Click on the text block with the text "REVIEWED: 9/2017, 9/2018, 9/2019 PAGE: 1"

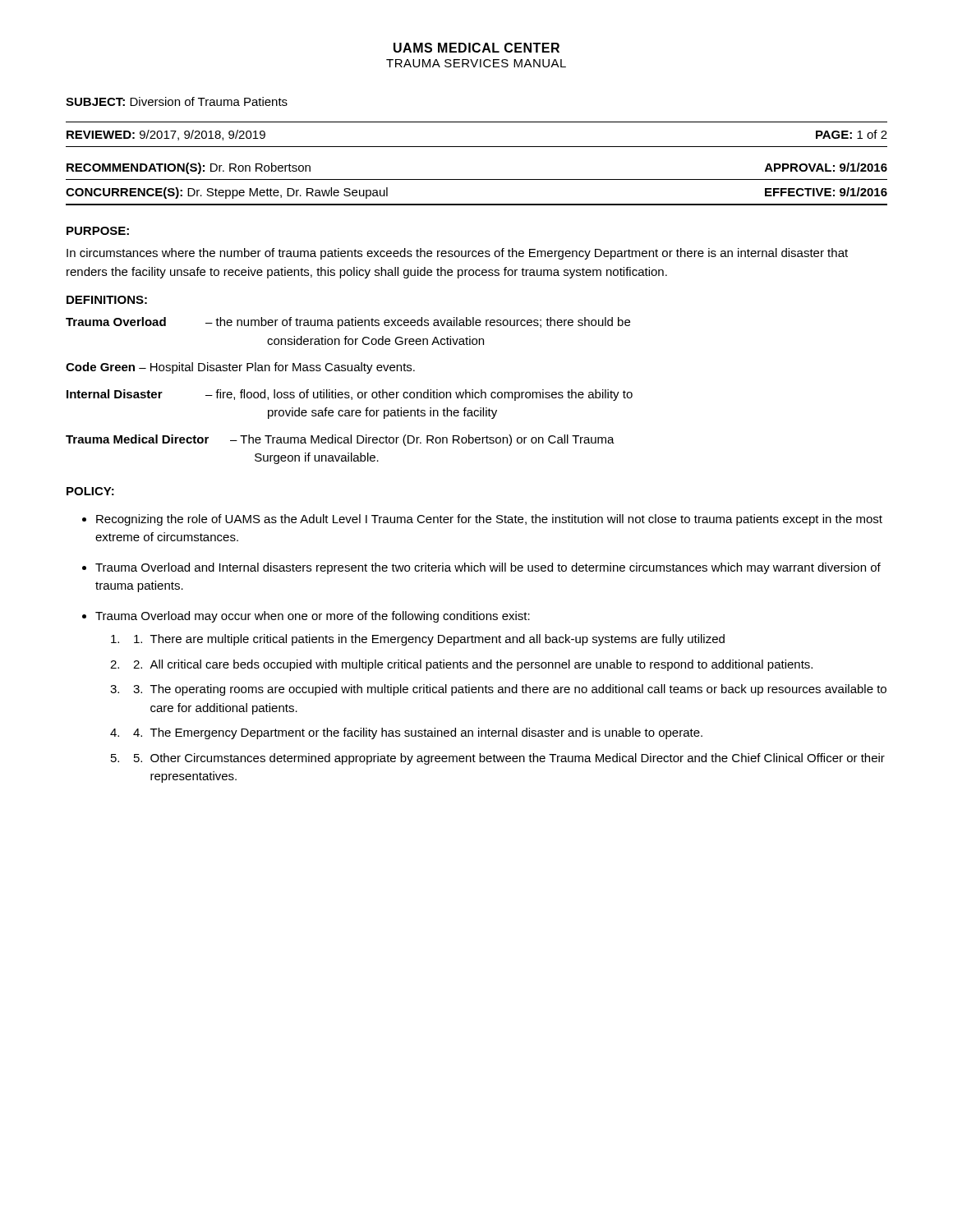[x=166, y=135]
